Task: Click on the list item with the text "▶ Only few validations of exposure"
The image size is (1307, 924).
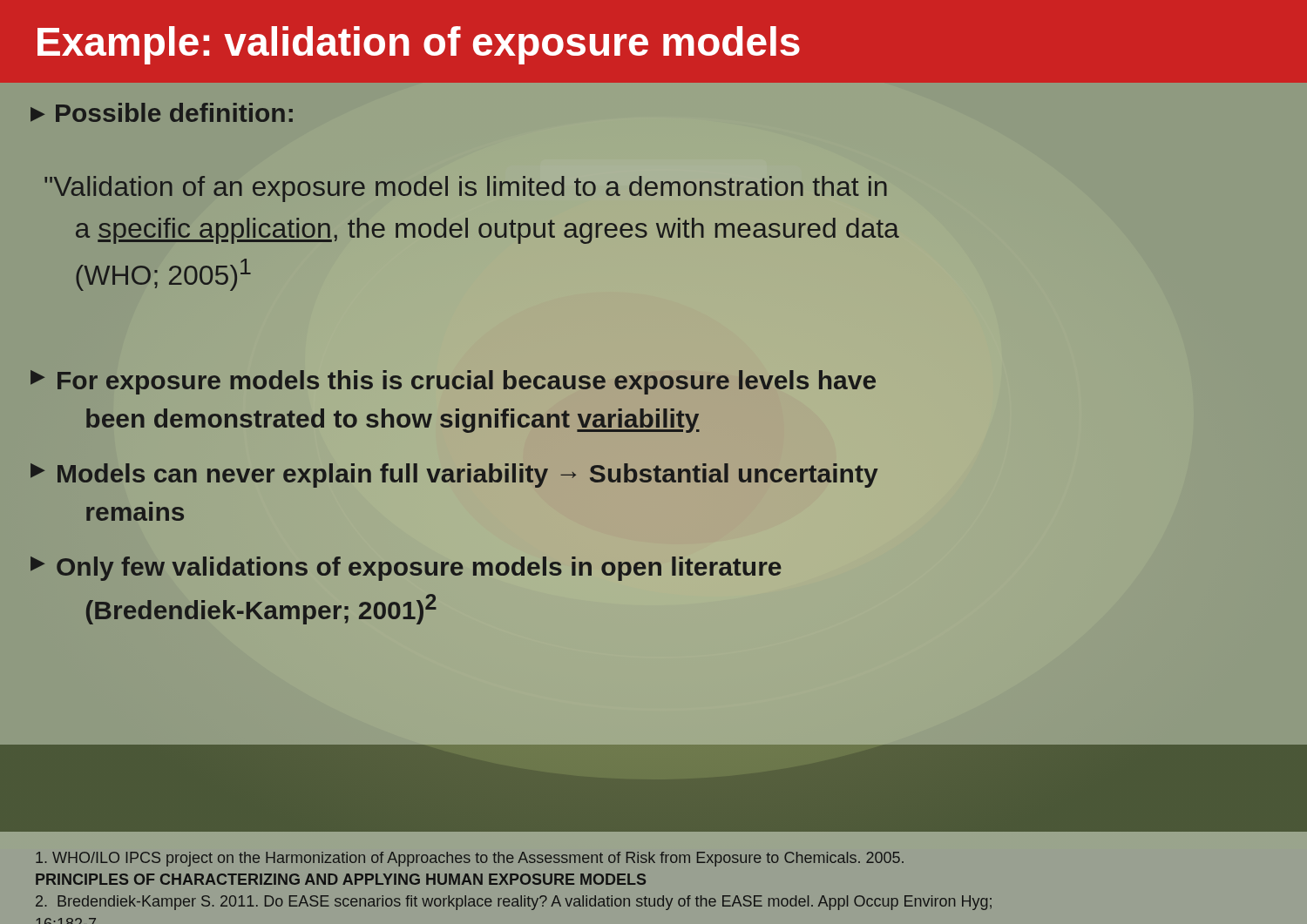Action: pyautogui.click(x=406, y=588)
